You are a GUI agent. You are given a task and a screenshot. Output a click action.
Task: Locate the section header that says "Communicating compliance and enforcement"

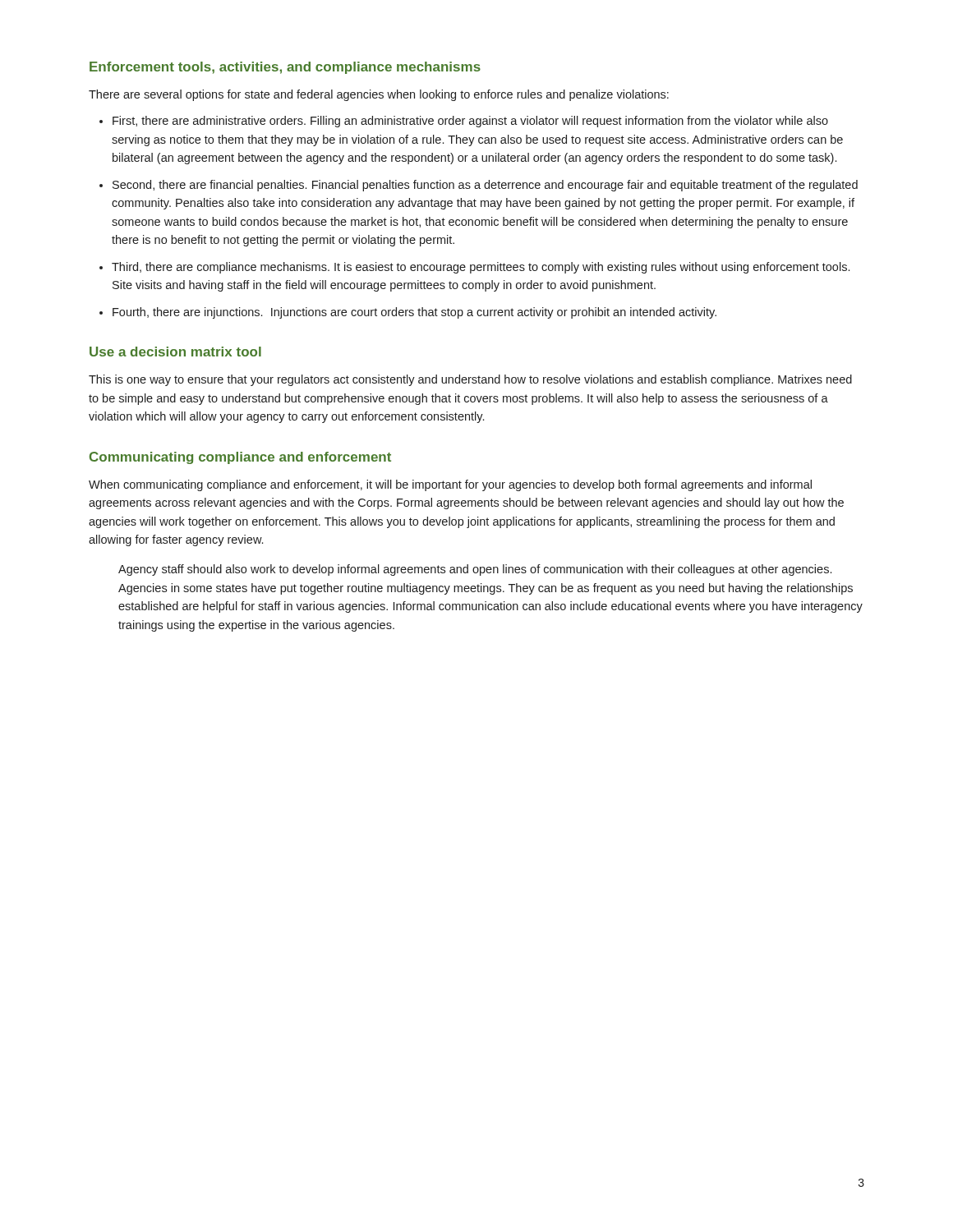click(240, 457)
